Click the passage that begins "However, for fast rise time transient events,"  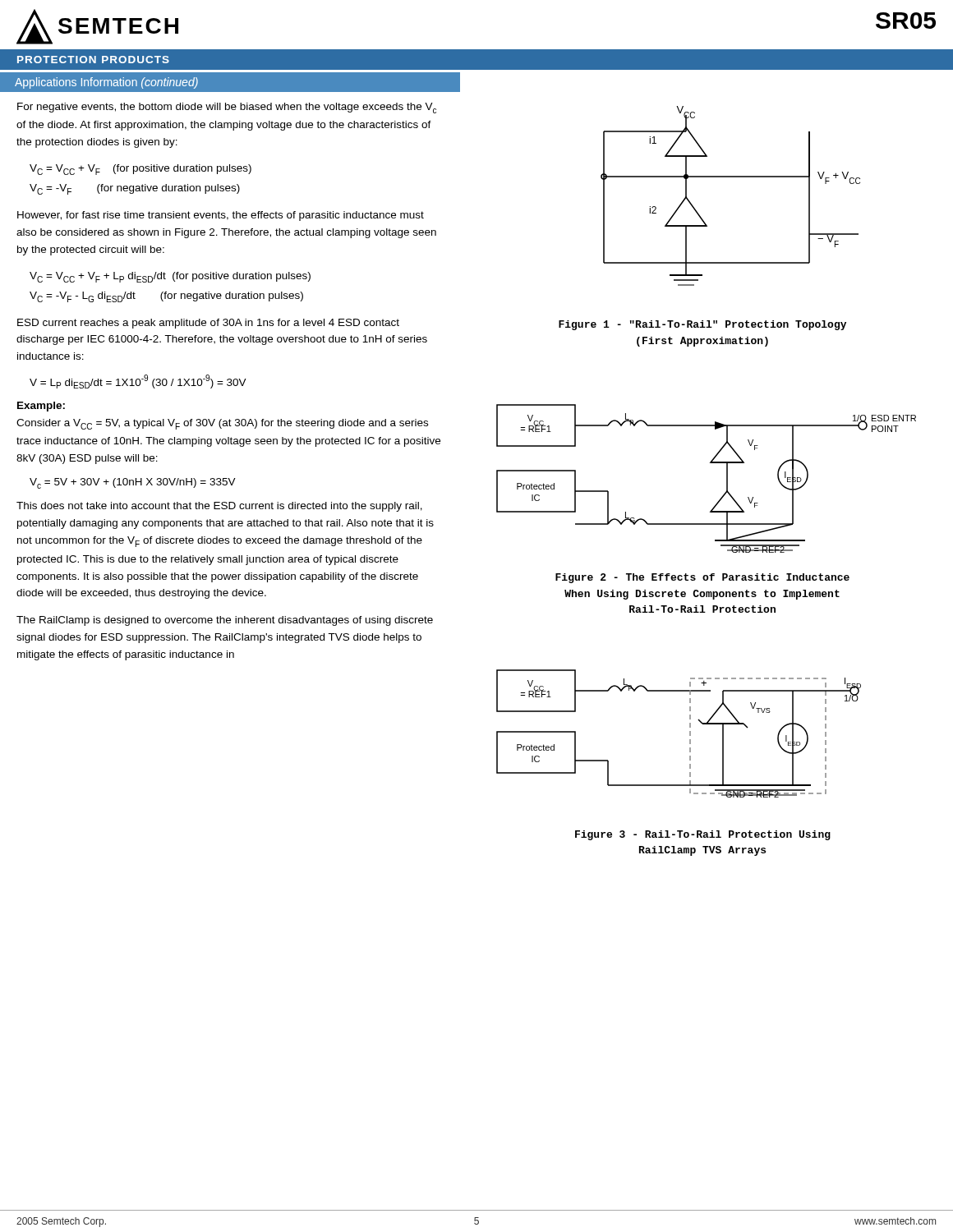tap(227, 232)
